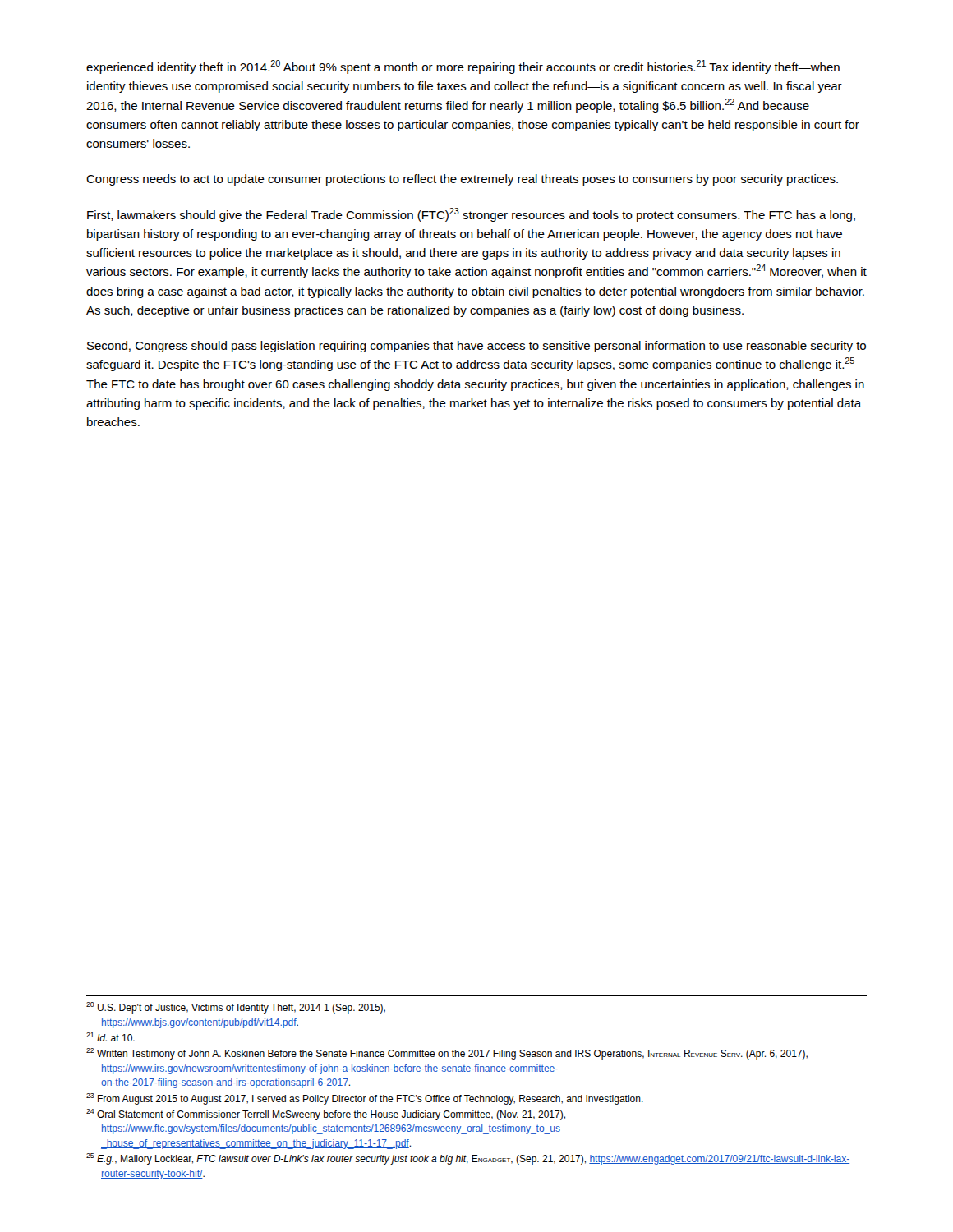Find the text block that reads "Congress needs to"
The height and width of the screenshot is (1232, 953).
click(x=463, y=179)
